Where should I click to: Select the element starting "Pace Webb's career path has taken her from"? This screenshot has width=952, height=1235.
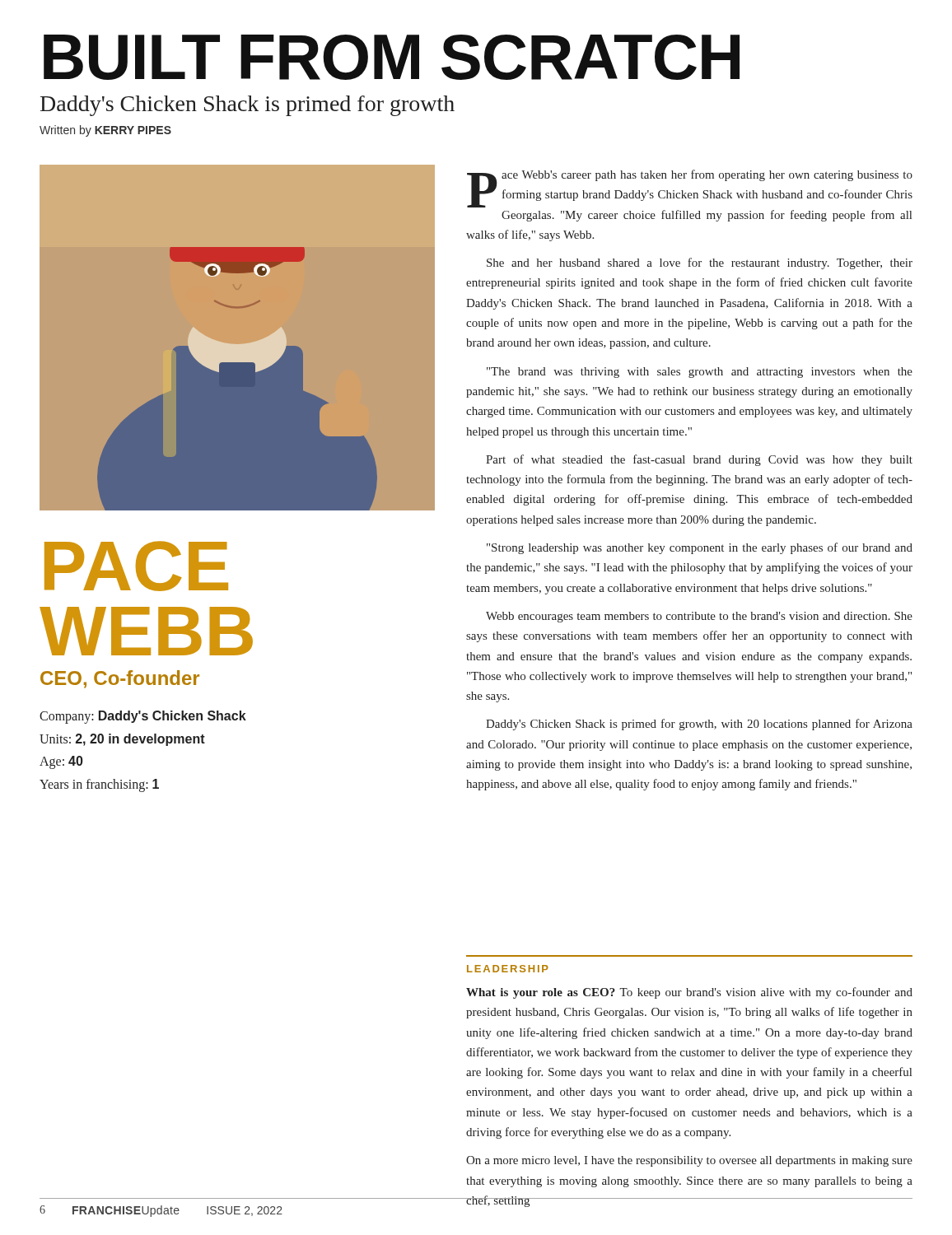pos(689,479)
